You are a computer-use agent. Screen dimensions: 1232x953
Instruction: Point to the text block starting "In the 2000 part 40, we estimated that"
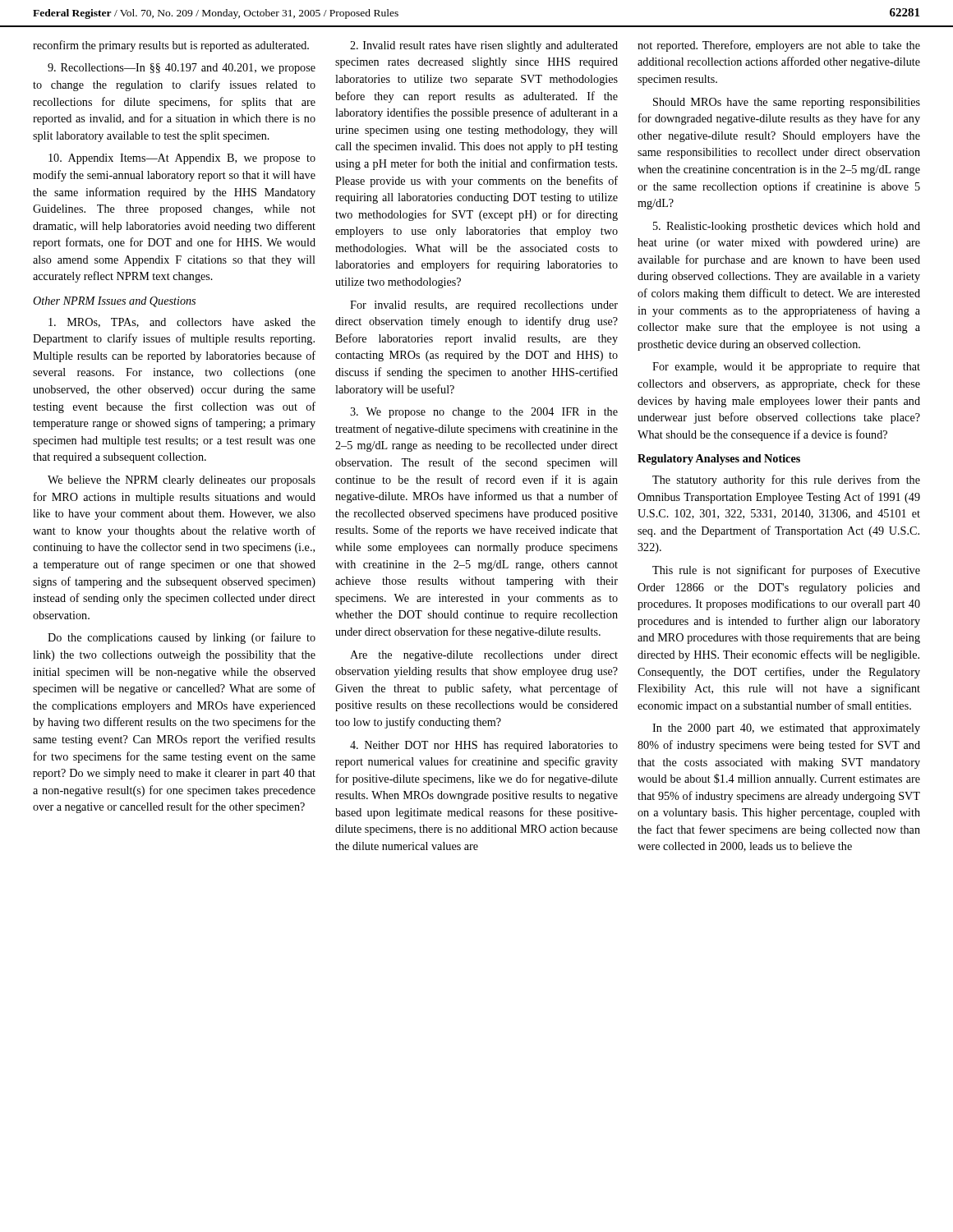click(779, 787)
